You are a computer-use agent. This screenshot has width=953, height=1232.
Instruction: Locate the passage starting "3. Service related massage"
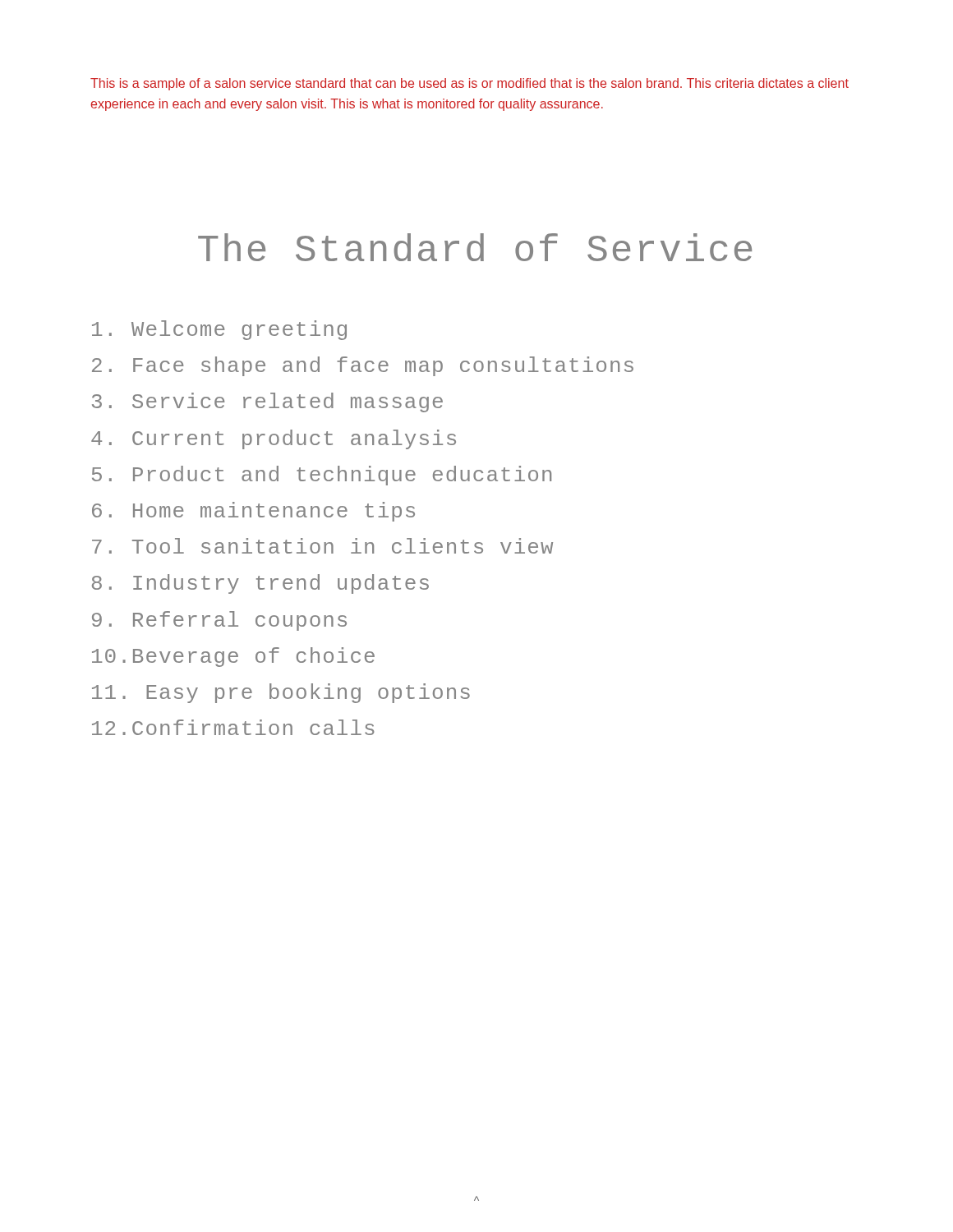tap(268, 403)
